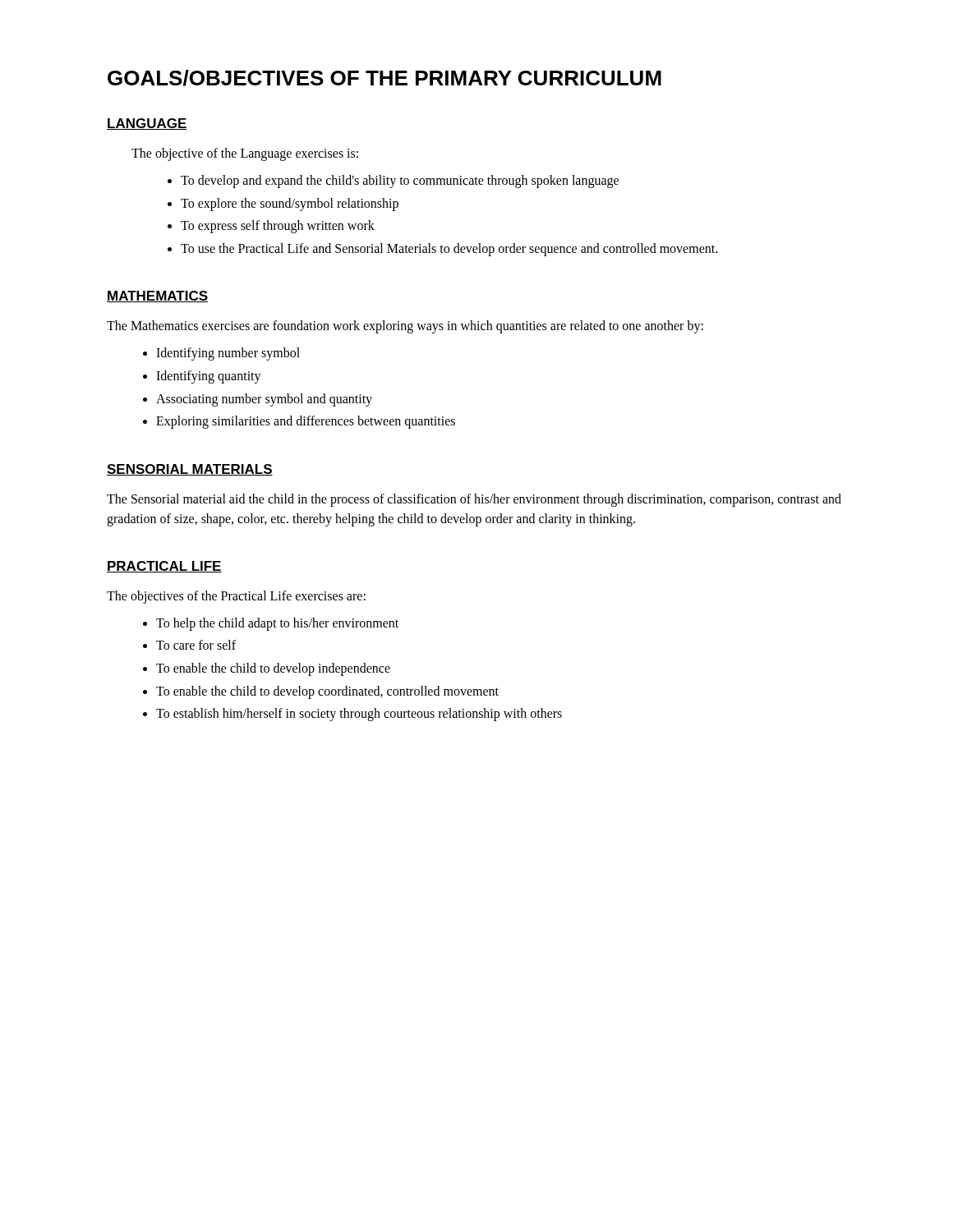Screen dimensions: 1232x953
Task: Find the list item that reads "Identifying number symbol"
Action: 228,354
